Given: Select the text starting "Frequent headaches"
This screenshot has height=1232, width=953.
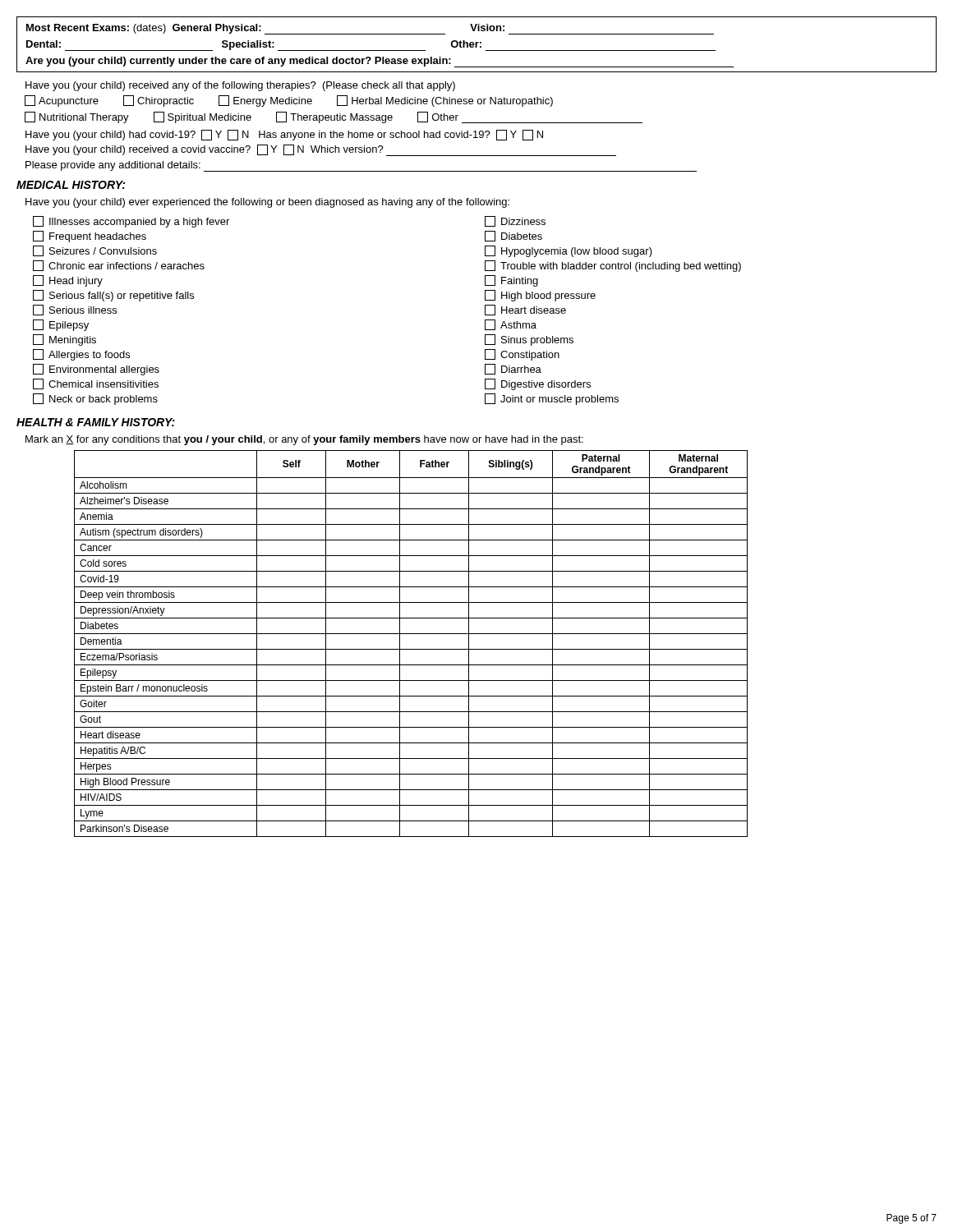Looking at the screenshot, I should click(x=90, y=236).
